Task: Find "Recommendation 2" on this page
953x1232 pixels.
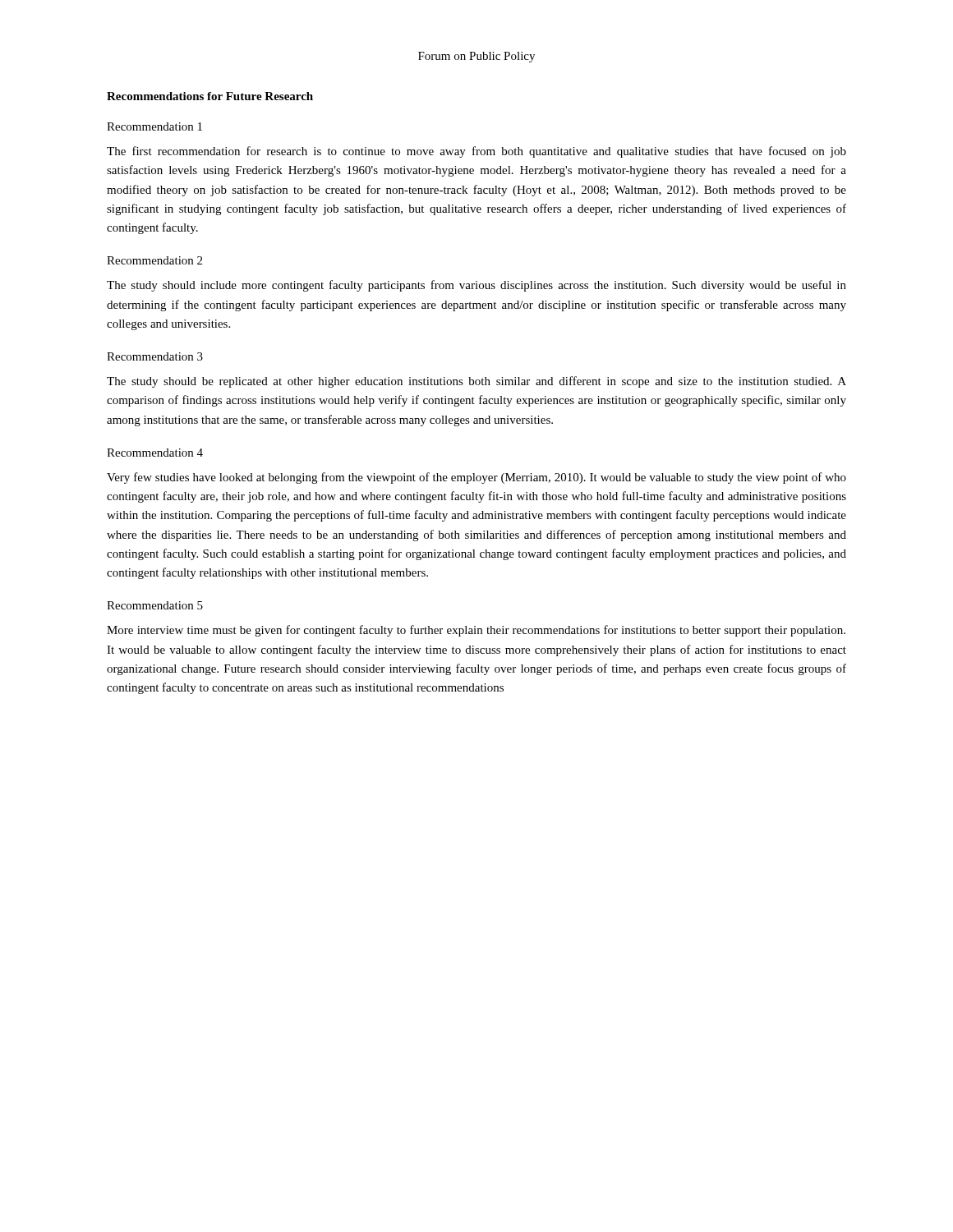Action: coord(155,261)
